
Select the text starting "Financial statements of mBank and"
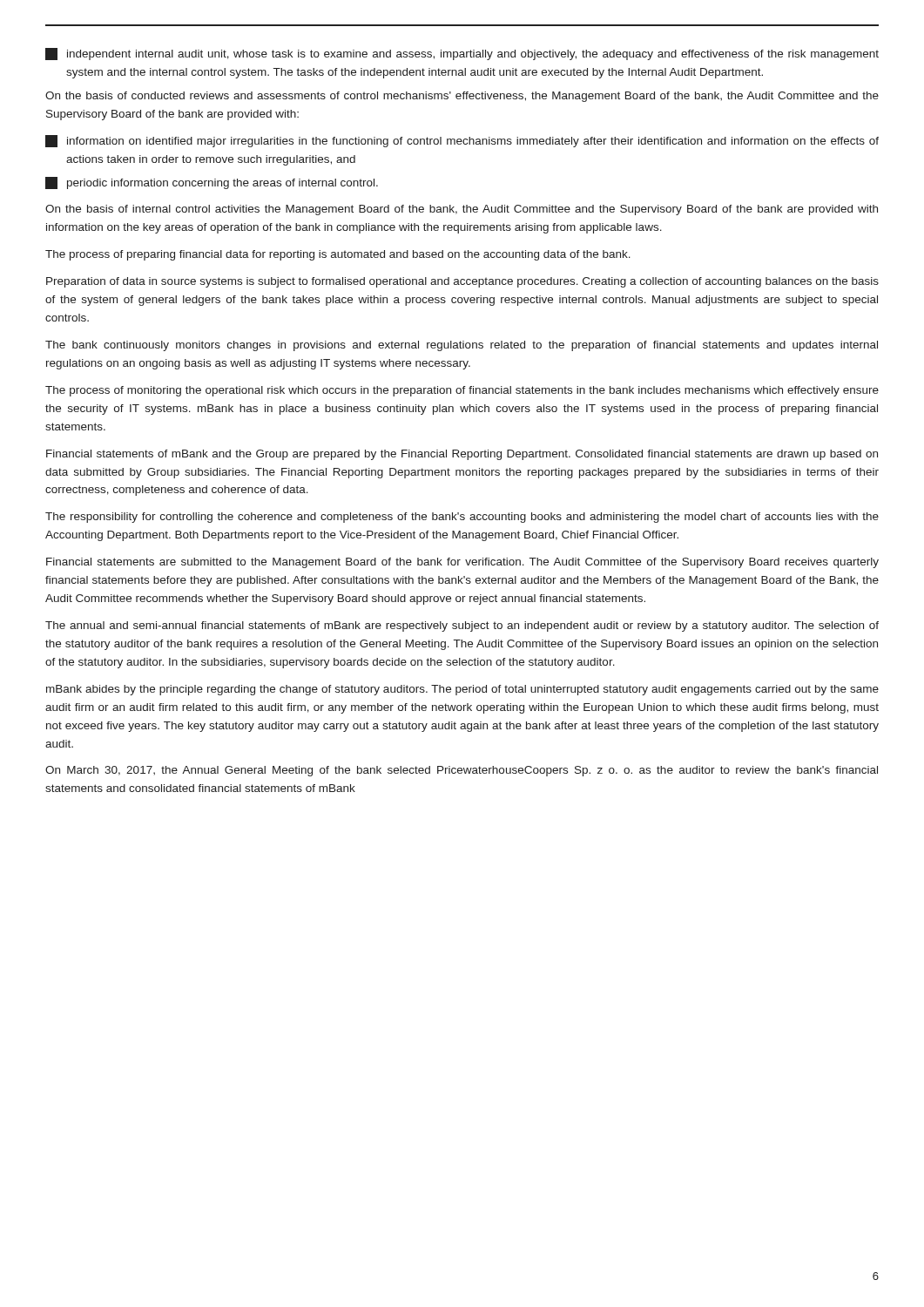[x=462, y=471]
